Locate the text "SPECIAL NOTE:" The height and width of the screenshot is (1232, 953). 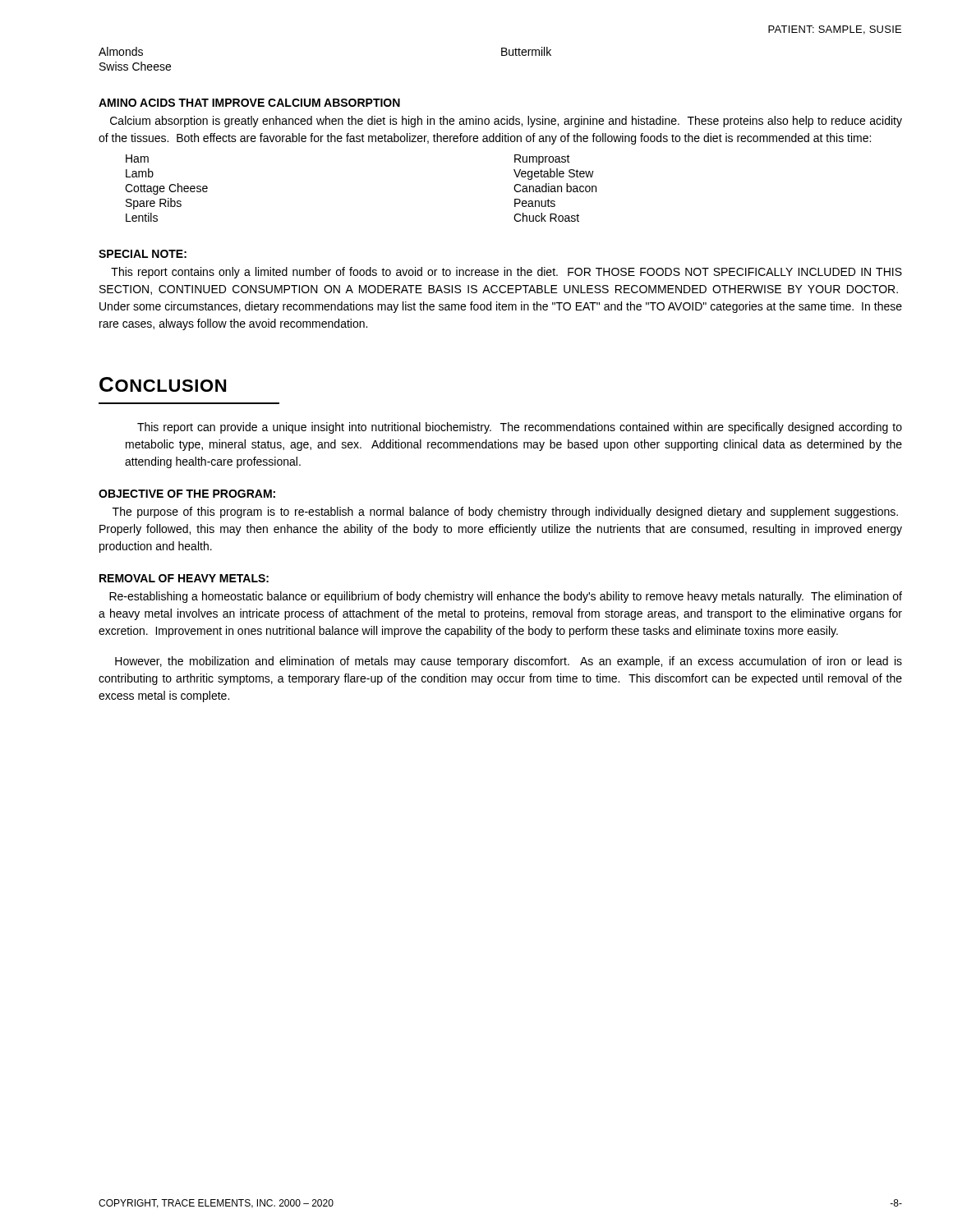pos(143,254)
